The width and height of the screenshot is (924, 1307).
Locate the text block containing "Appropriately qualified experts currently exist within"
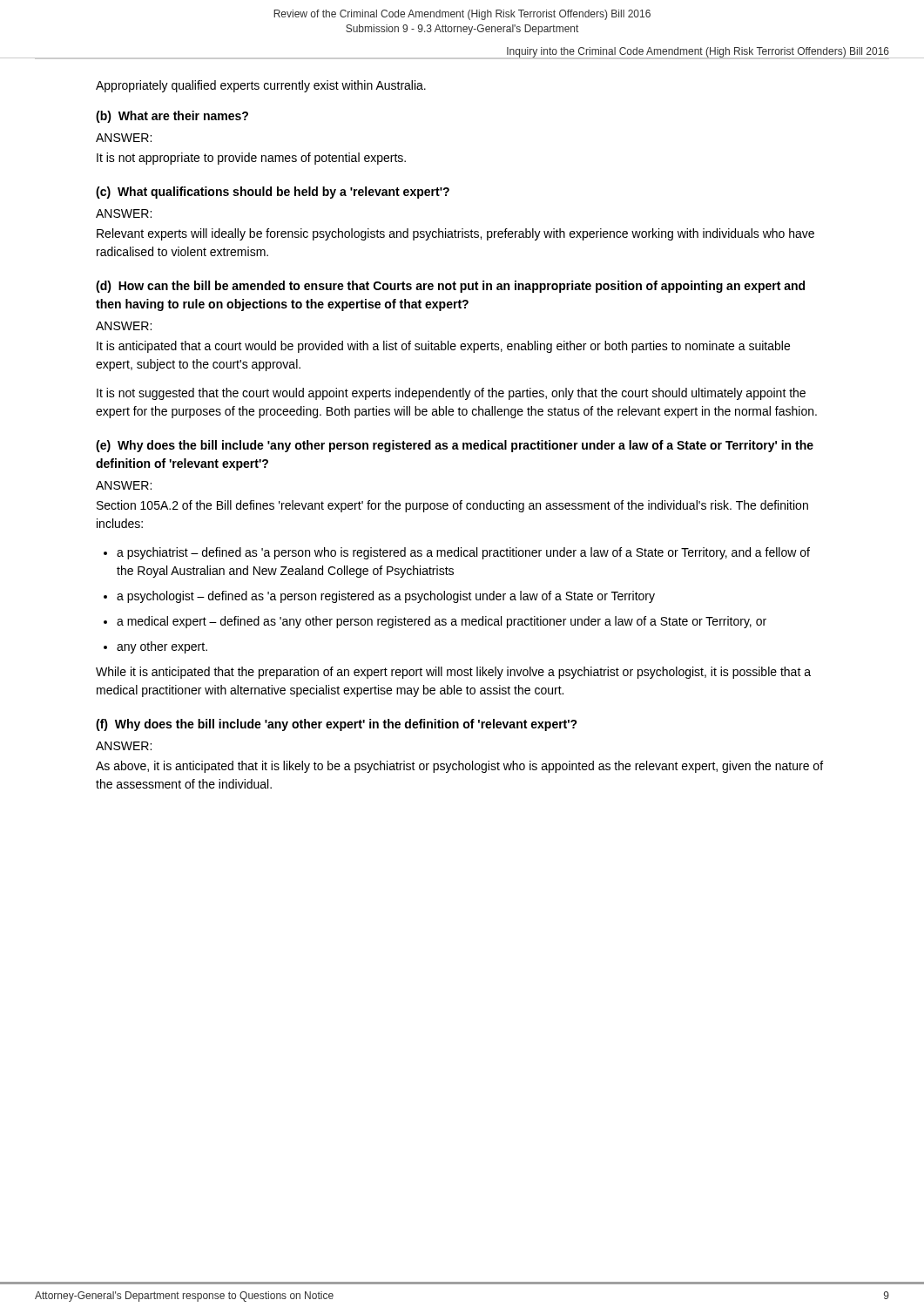[x=261, y=85]
